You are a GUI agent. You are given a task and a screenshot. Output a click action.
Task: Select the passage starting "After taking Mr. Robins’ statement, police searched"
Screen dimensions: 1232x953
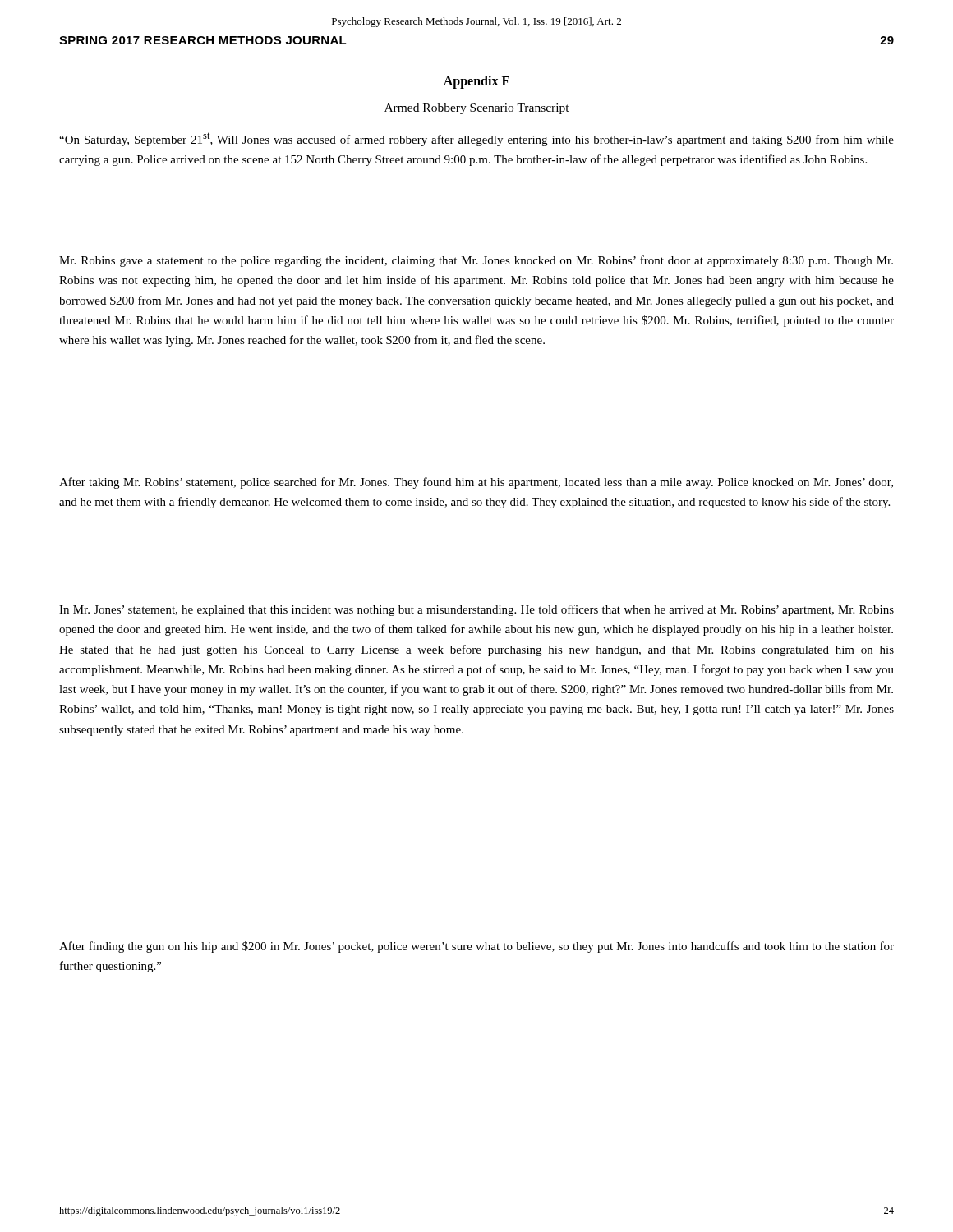point(476,492)
